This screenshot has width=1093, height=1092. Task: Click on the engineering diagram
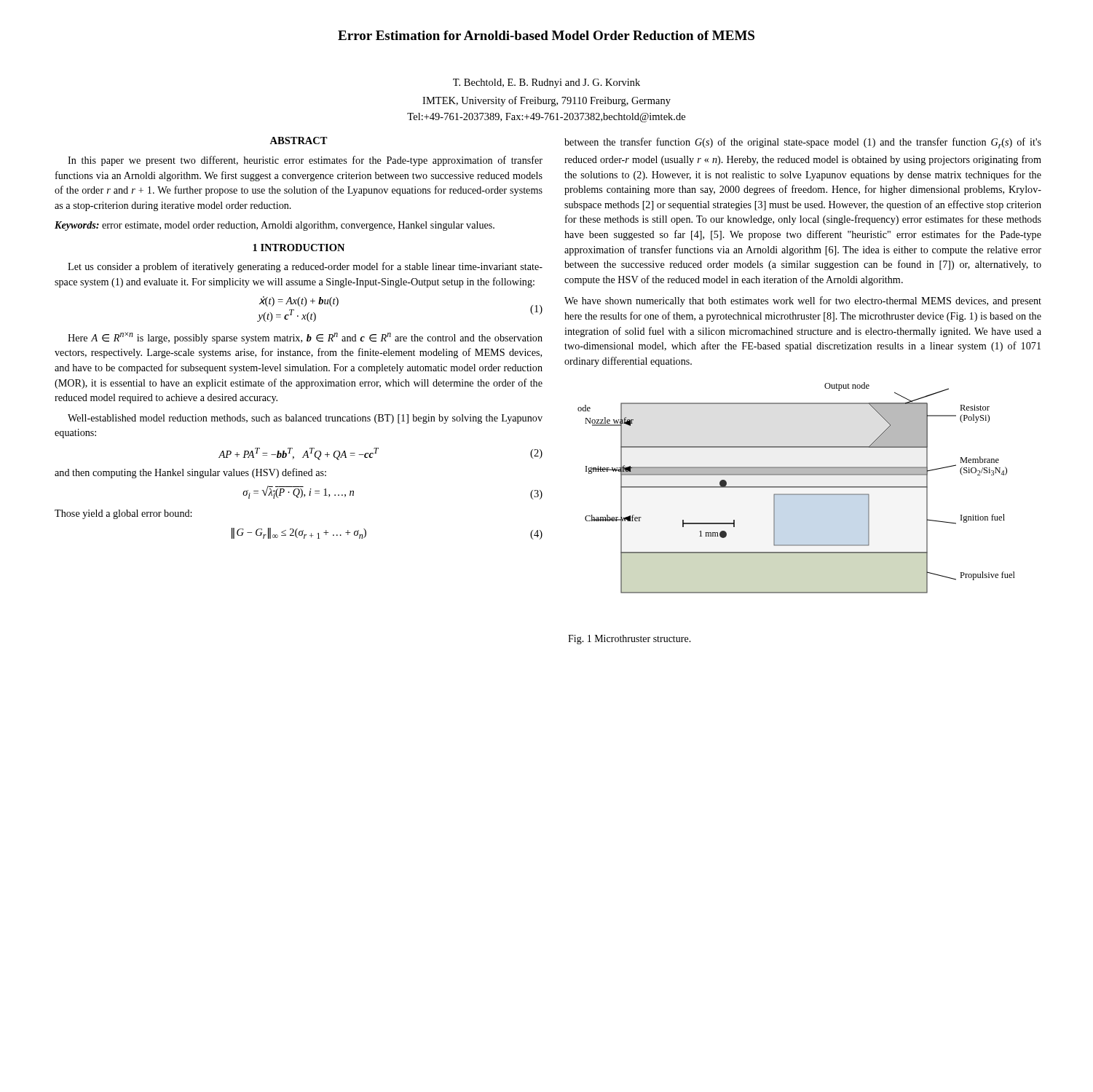click(803, 505)
